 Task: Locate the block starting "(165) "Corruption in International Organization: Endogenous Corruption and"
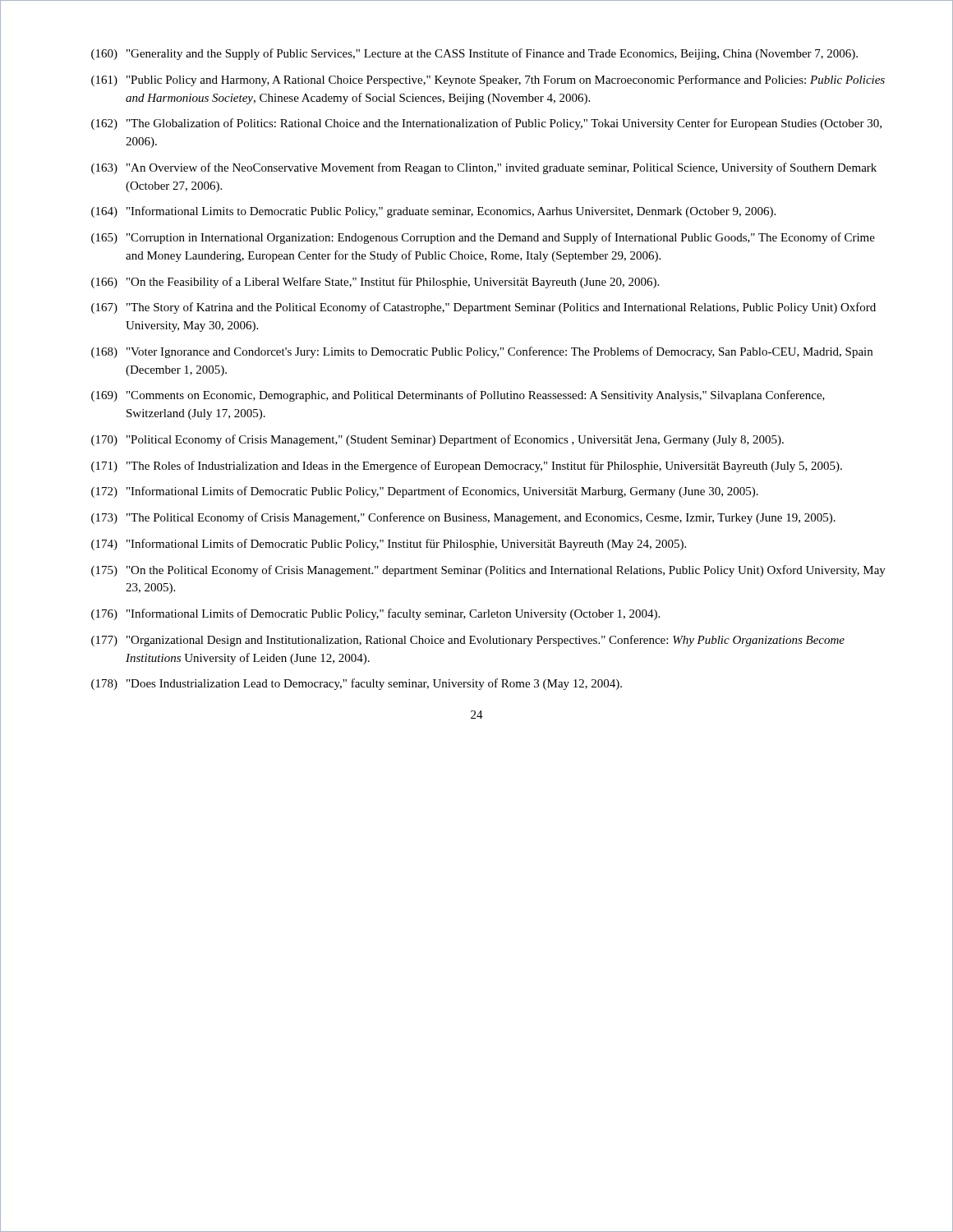click(476, 247)
